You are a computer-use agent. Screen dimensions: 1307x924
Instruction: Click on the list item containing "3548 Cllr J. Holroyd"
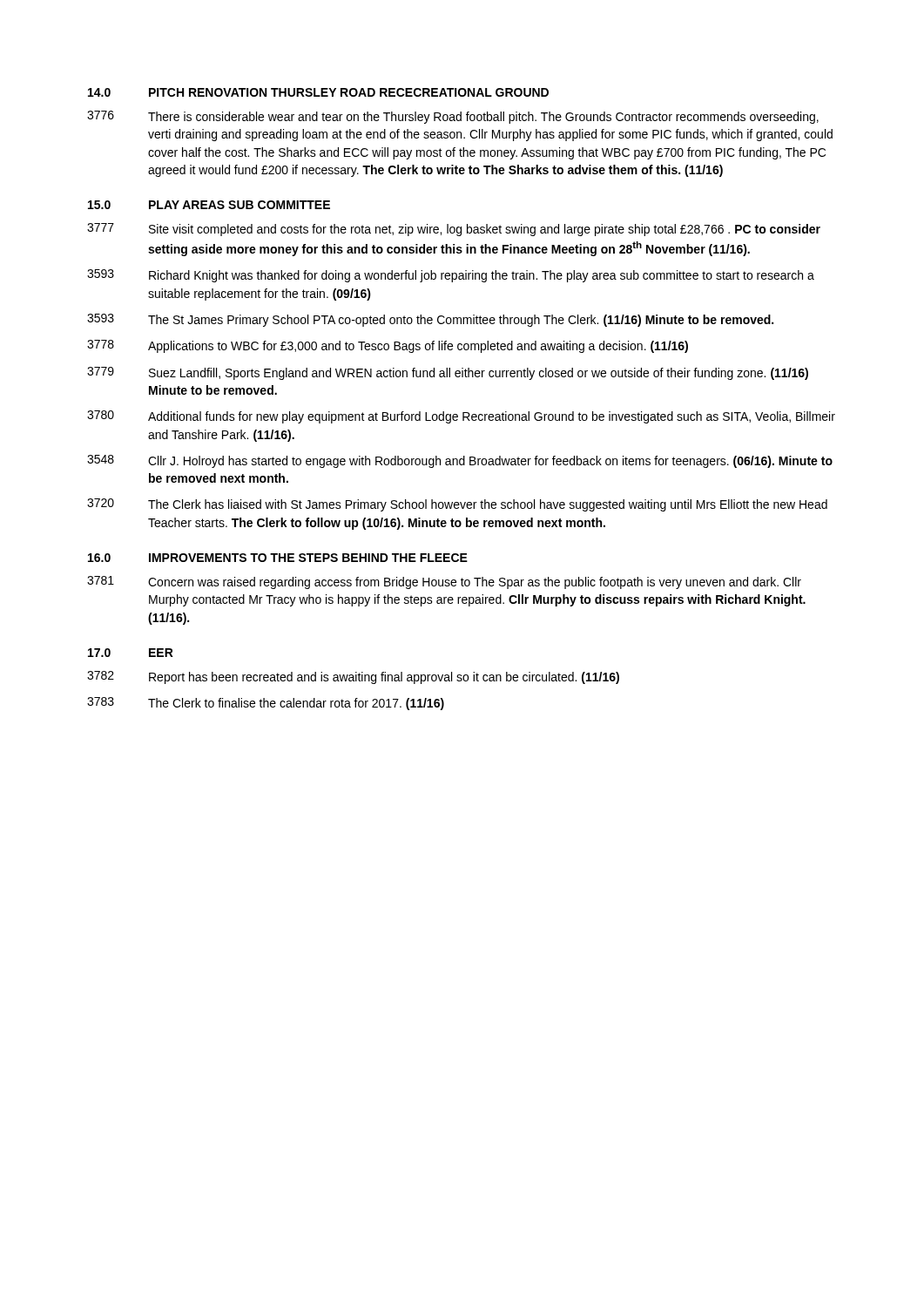coord(462,470)
